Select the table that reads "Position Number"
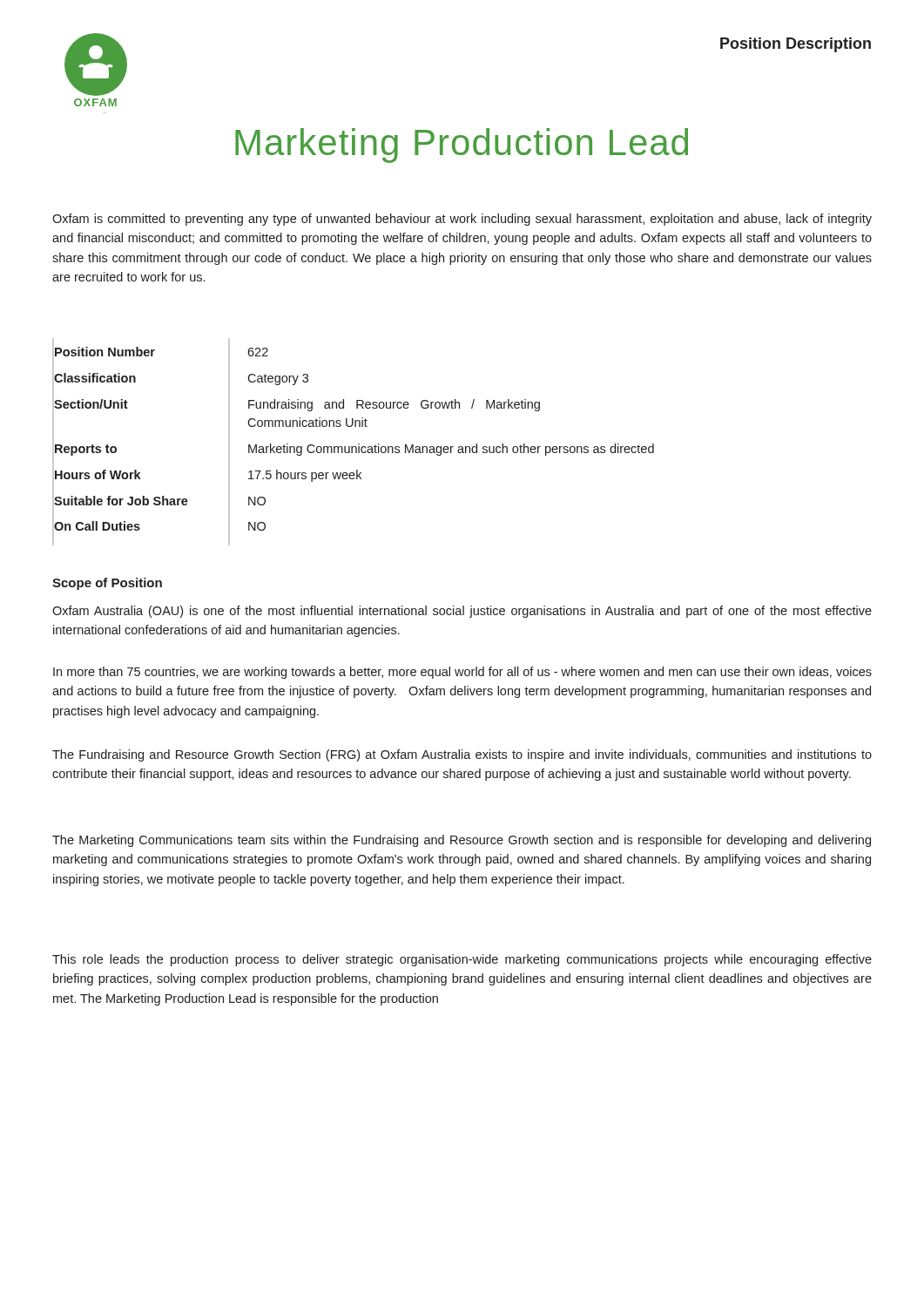Image resolution: width=924 pixels, height=1307 pixels. click(462, 442)
